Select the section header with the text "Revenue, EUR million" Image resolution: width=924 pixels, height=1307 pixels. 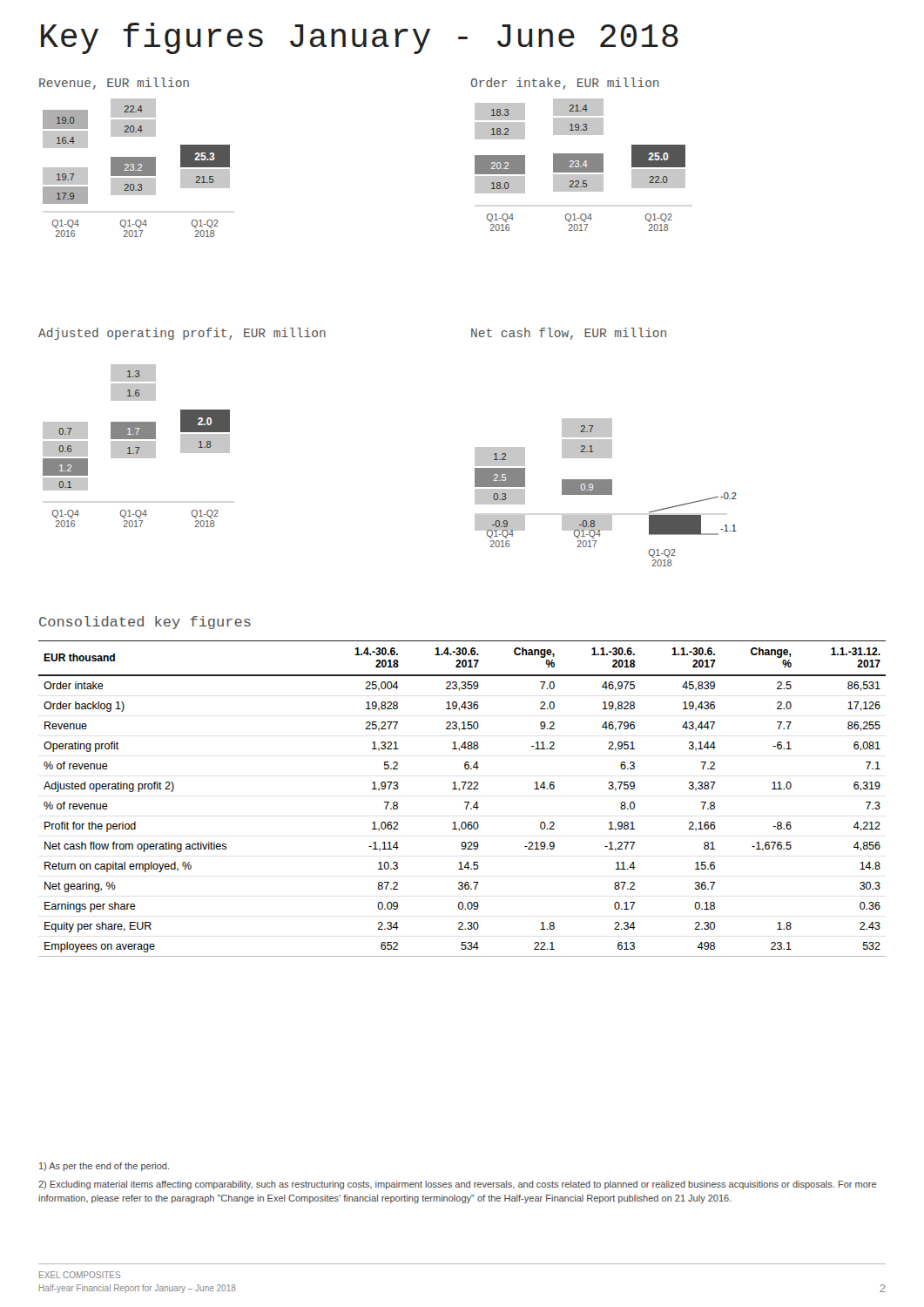click(x=114, y=84)
